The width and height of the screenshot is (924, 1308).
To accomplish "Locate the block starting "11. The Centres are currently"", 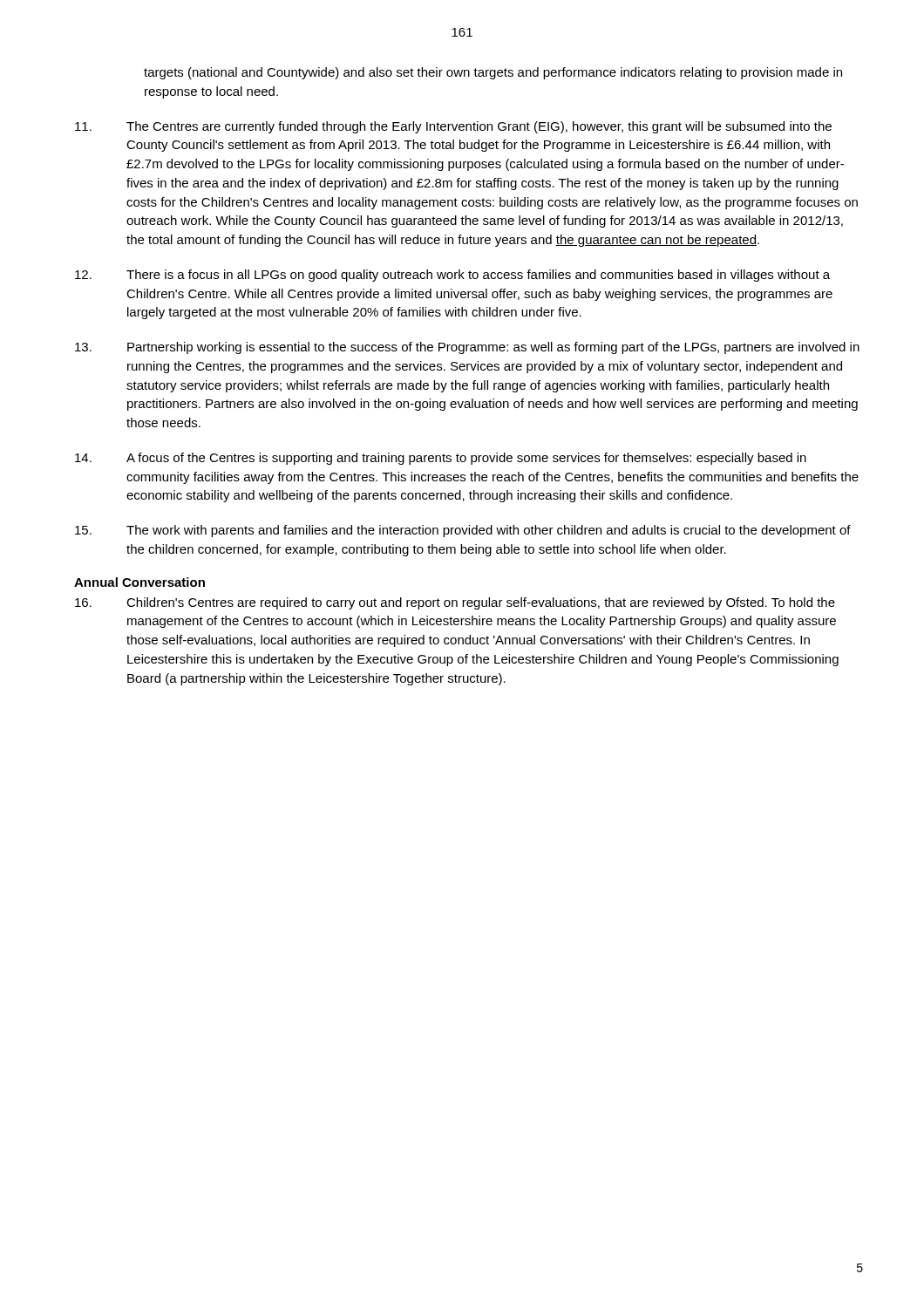I will [x=469, y=183].
